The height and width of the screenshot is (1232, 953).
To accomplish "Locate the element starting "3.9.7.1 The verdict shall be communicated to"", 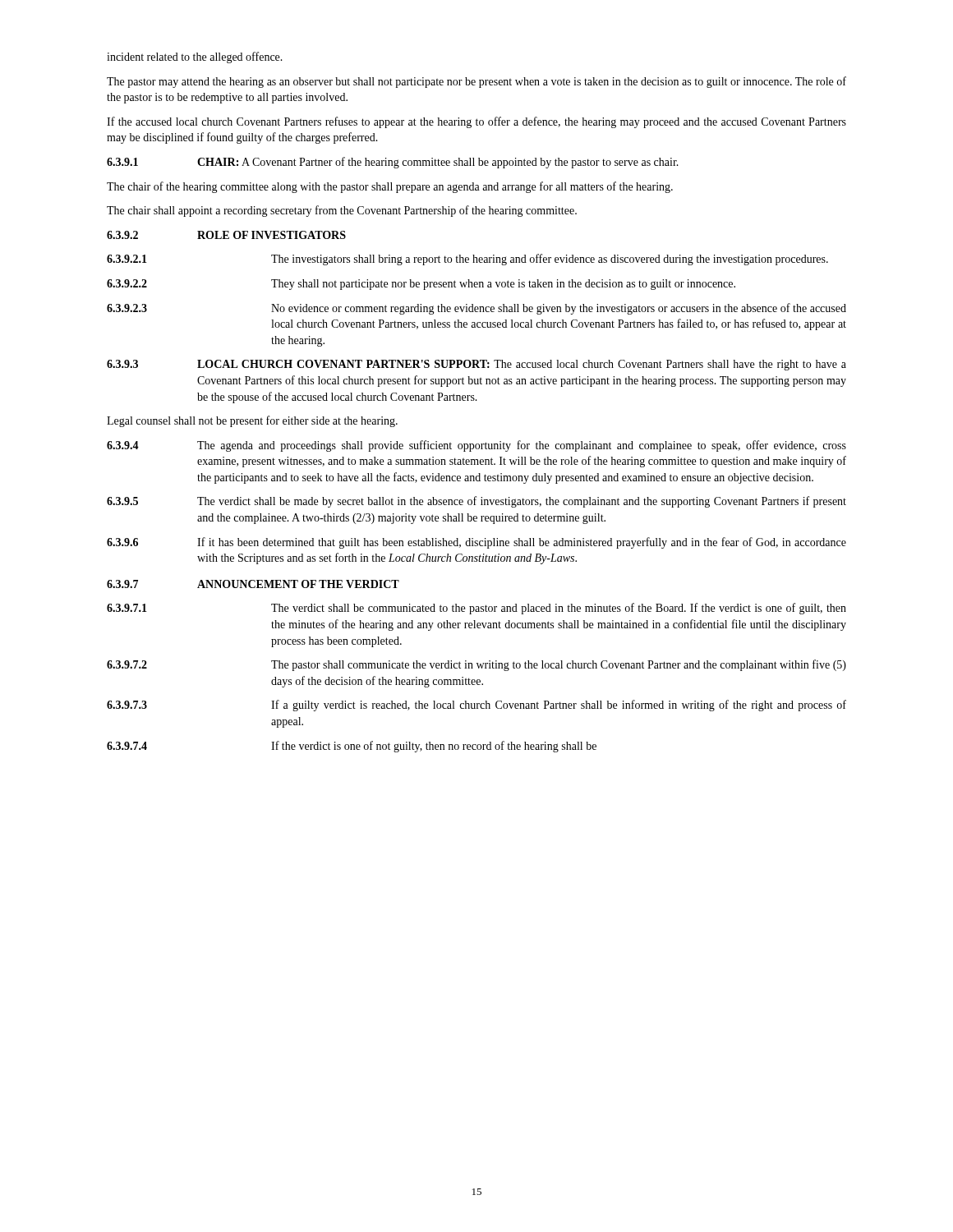I will (476, 625).
